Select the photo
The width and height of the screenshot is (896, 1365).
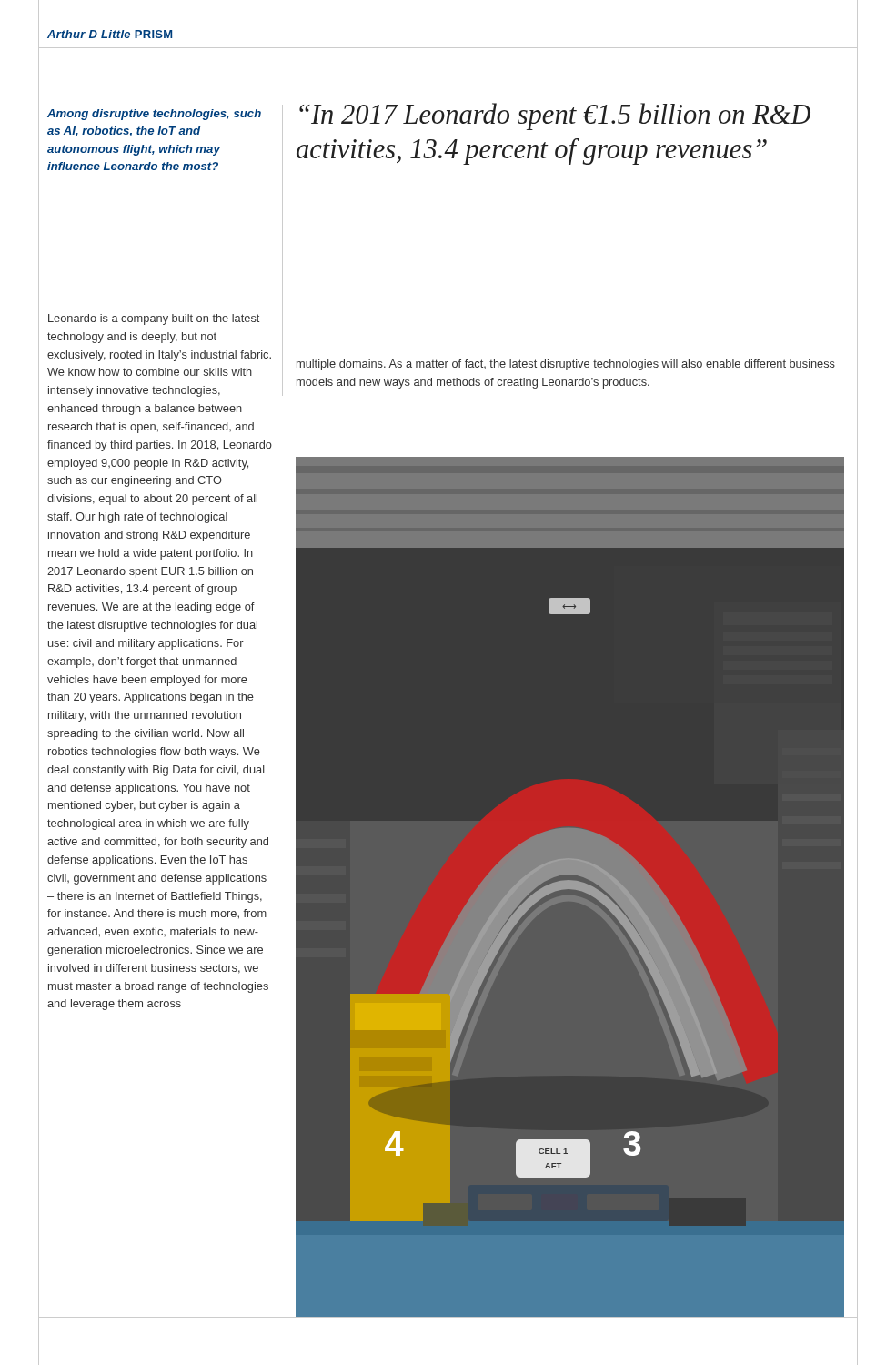570,887
